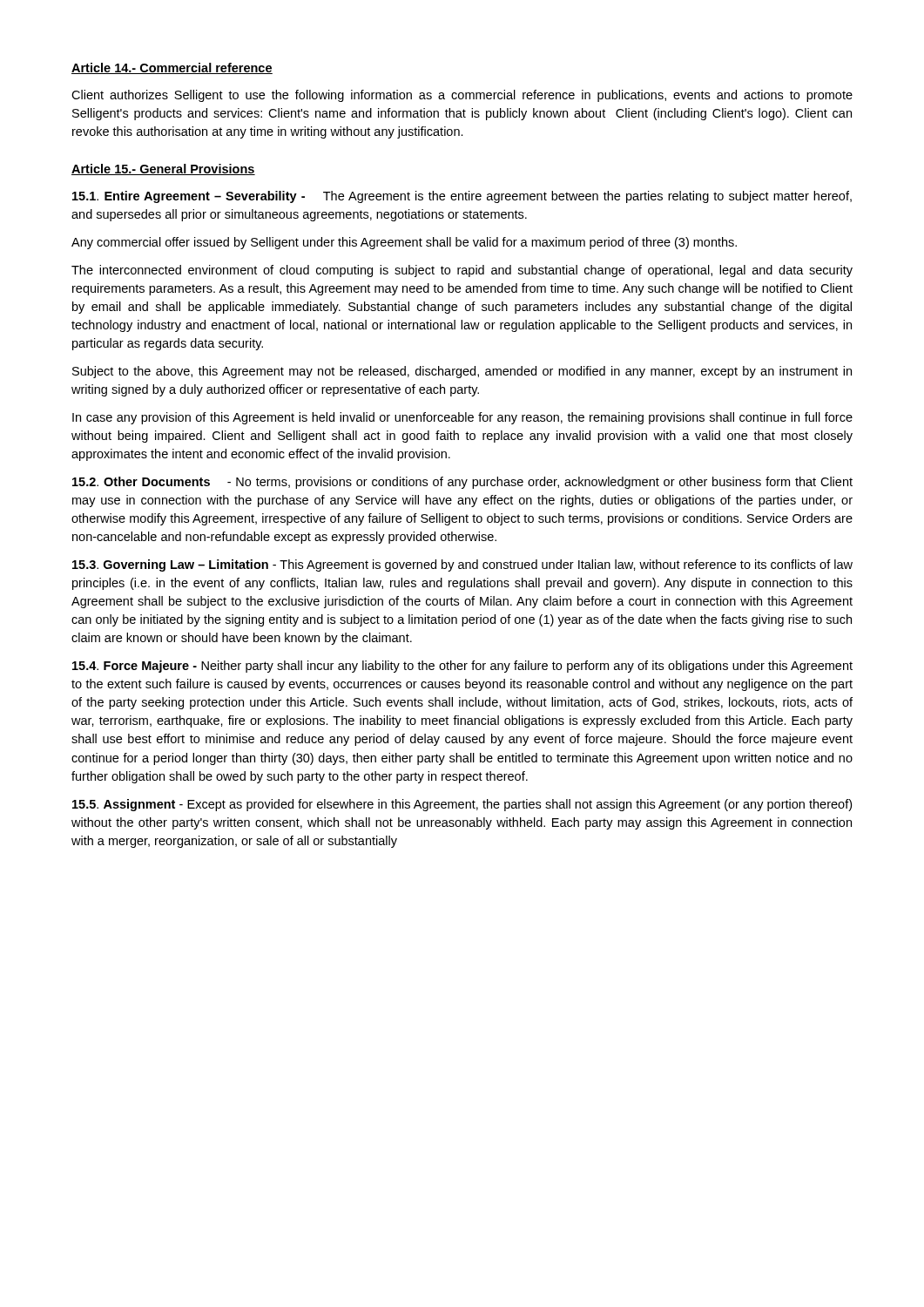Locate the text starting "2. Other Documents -"

point(462,510)
